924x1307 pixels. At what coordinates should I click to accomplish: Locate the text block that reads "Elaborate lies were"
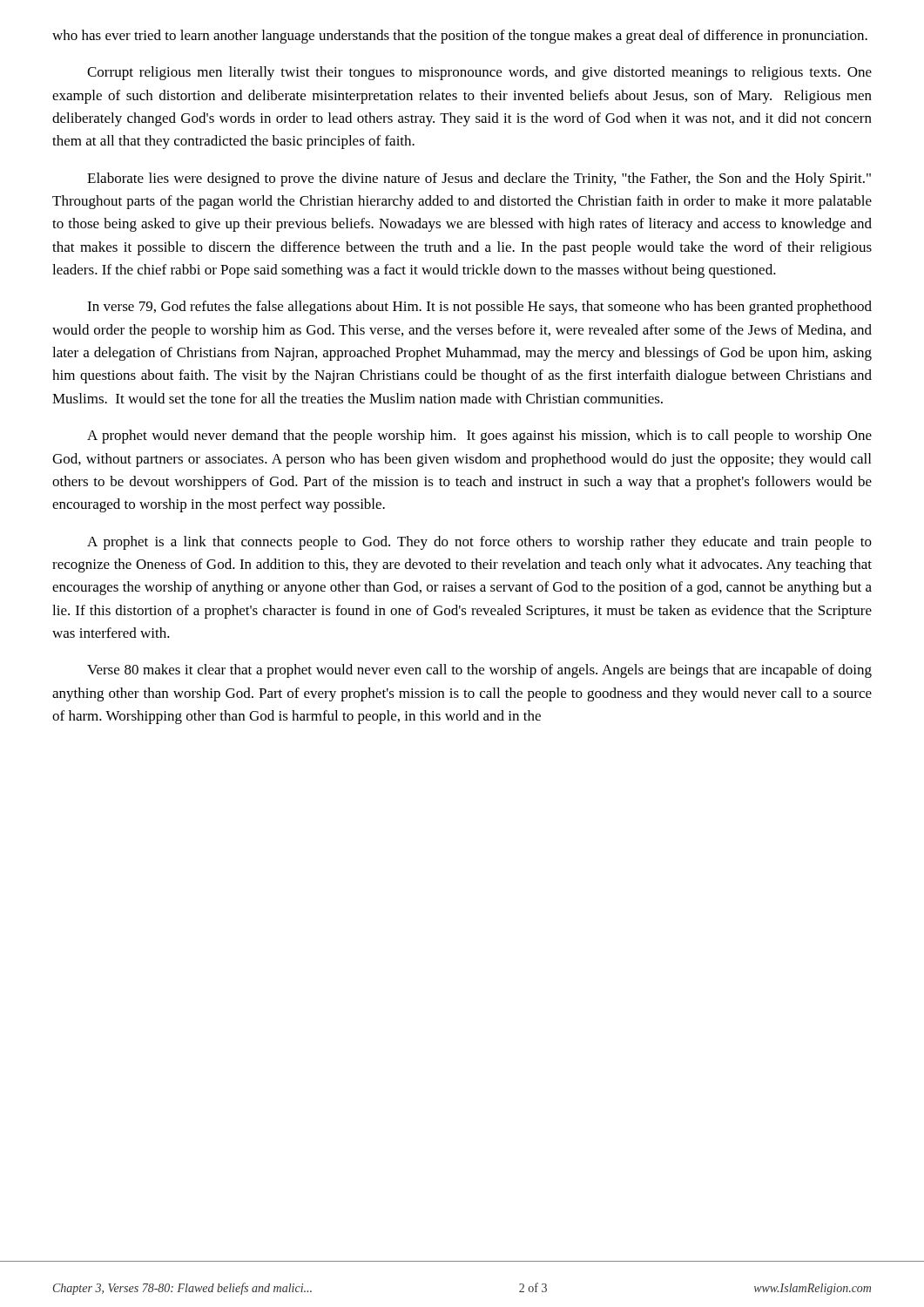tap(462, 224)
